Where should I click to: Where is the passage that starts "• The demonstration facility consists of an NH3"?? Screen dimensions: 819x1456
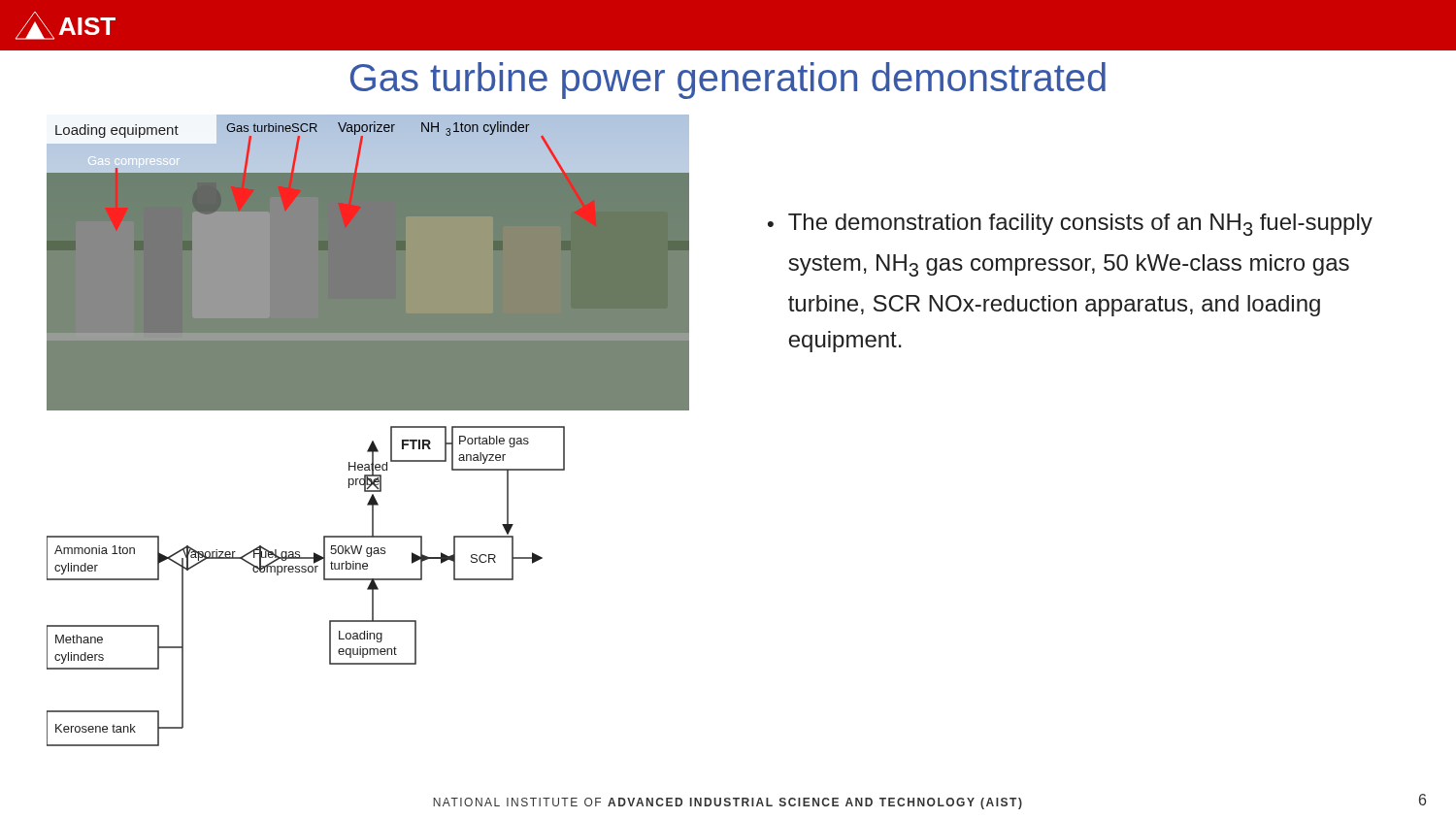pos(1077,280)
